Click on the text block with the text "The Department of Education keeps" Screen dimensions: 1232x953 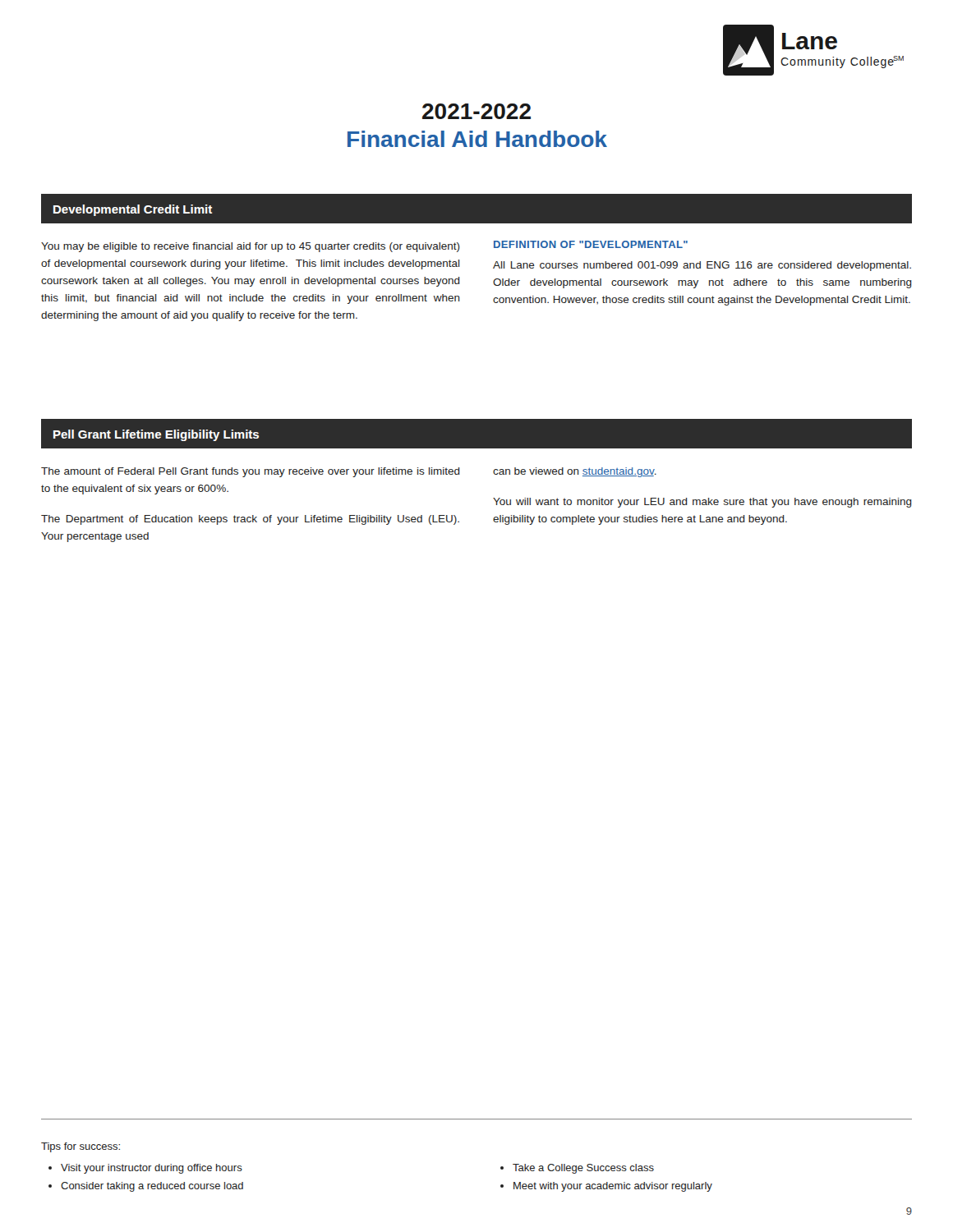pos(251,527)
